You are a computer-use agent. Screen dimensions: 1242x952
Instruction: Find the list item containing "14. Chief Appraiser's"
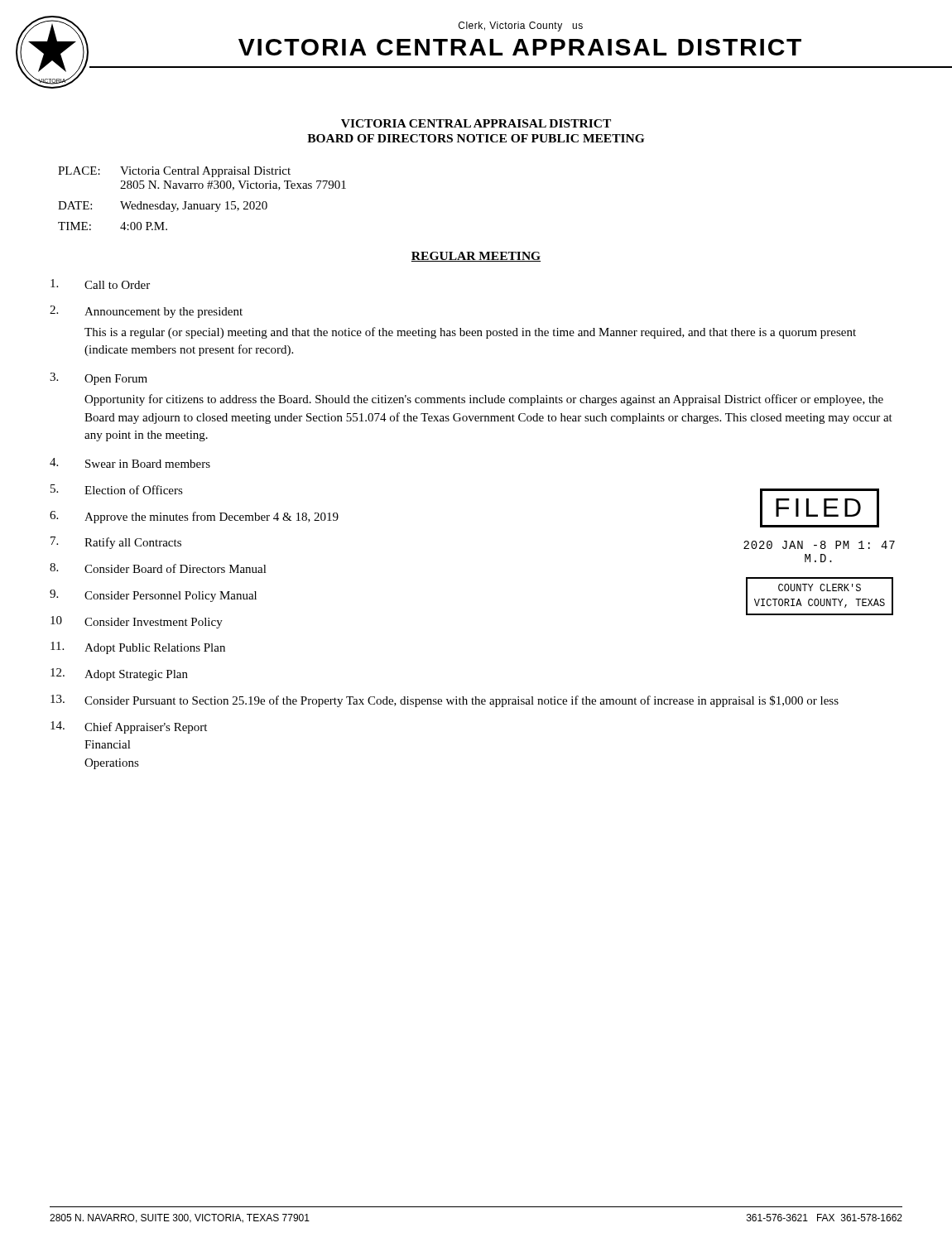129,727
